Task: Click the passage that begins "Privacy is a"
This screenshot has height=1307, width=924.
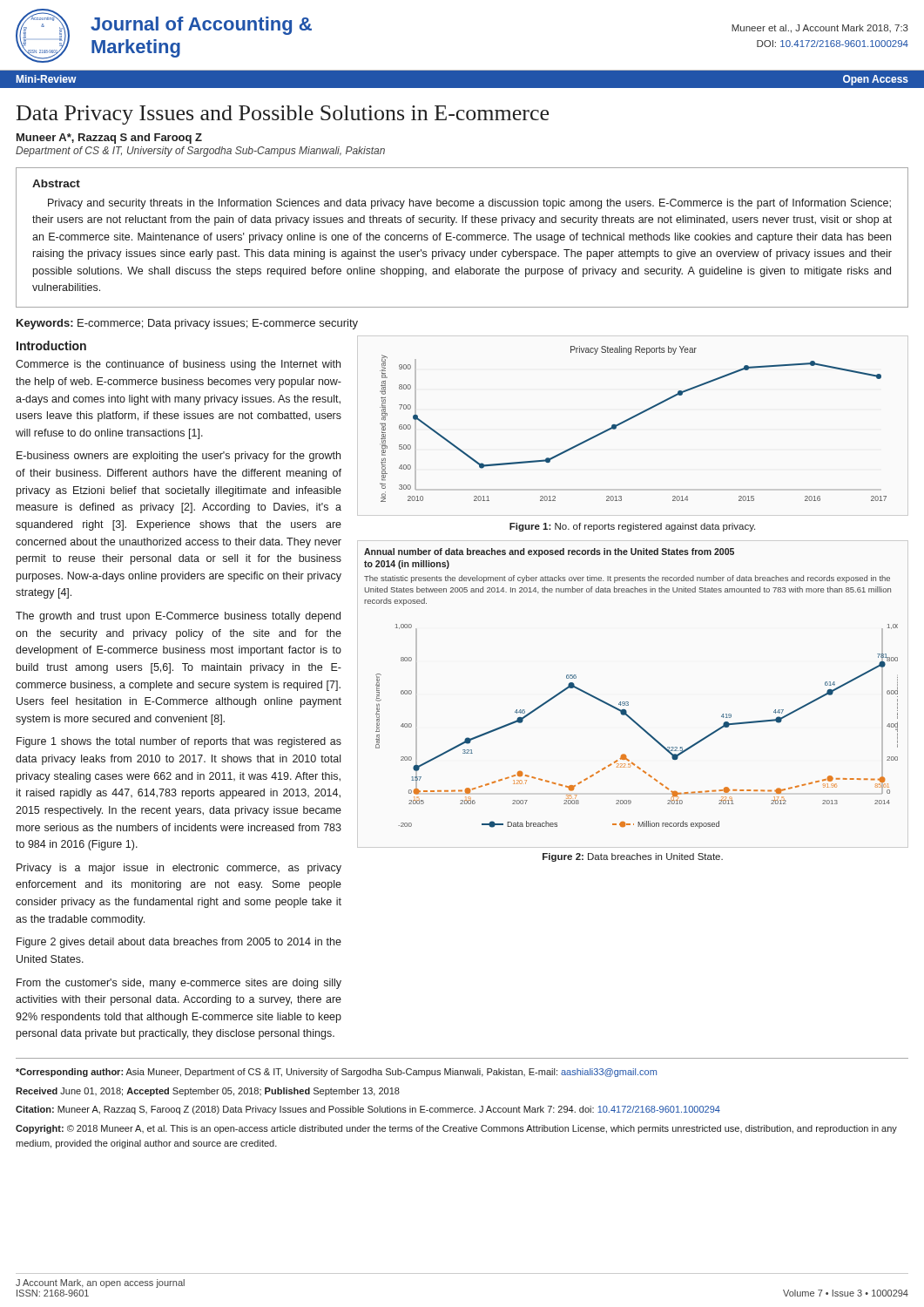Action: (179, 893)
